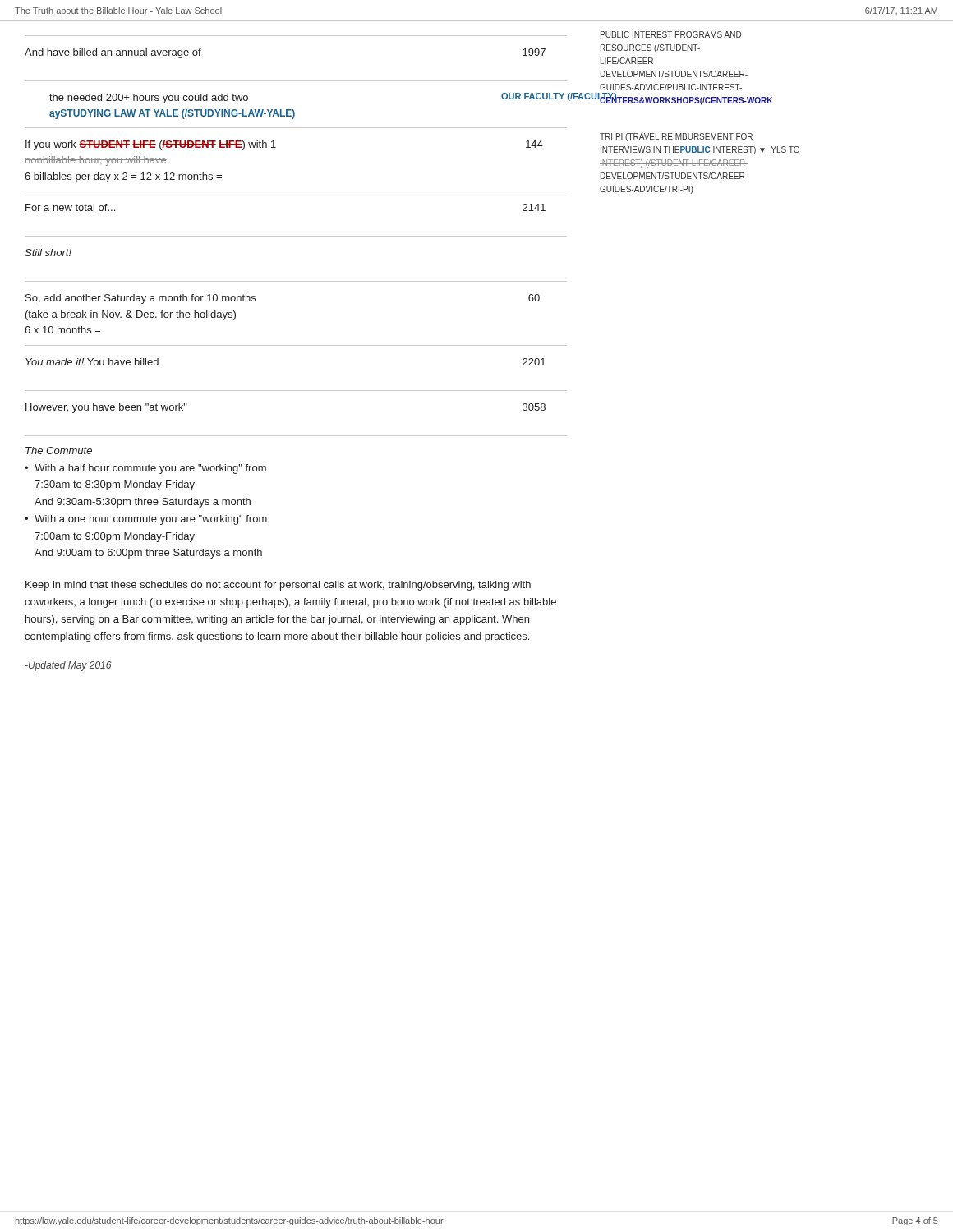
Task: Select the passage starting "the needed 200+"
Action: click(x=296, y=105)
